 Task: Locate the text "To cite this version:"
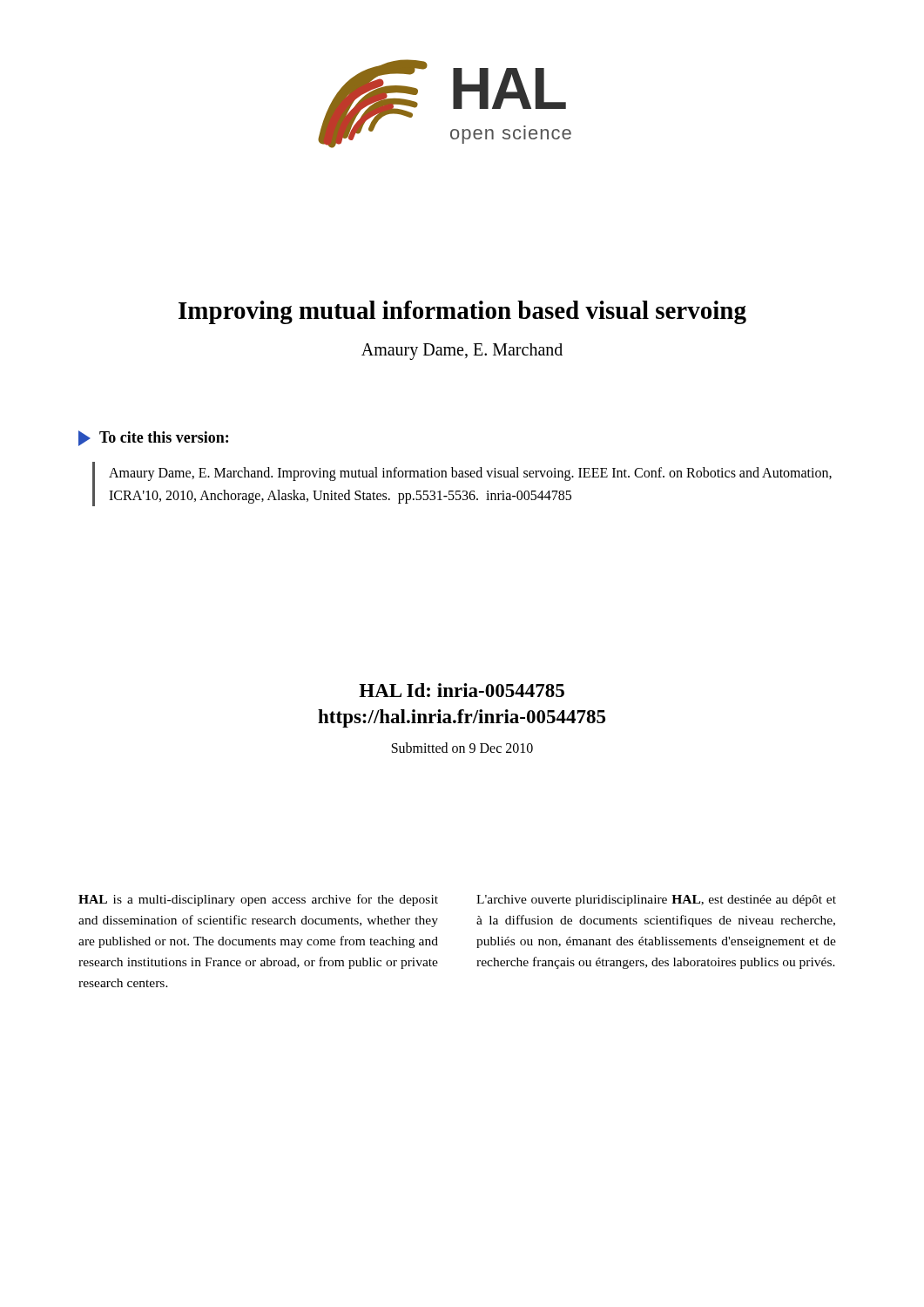[154, 438]
